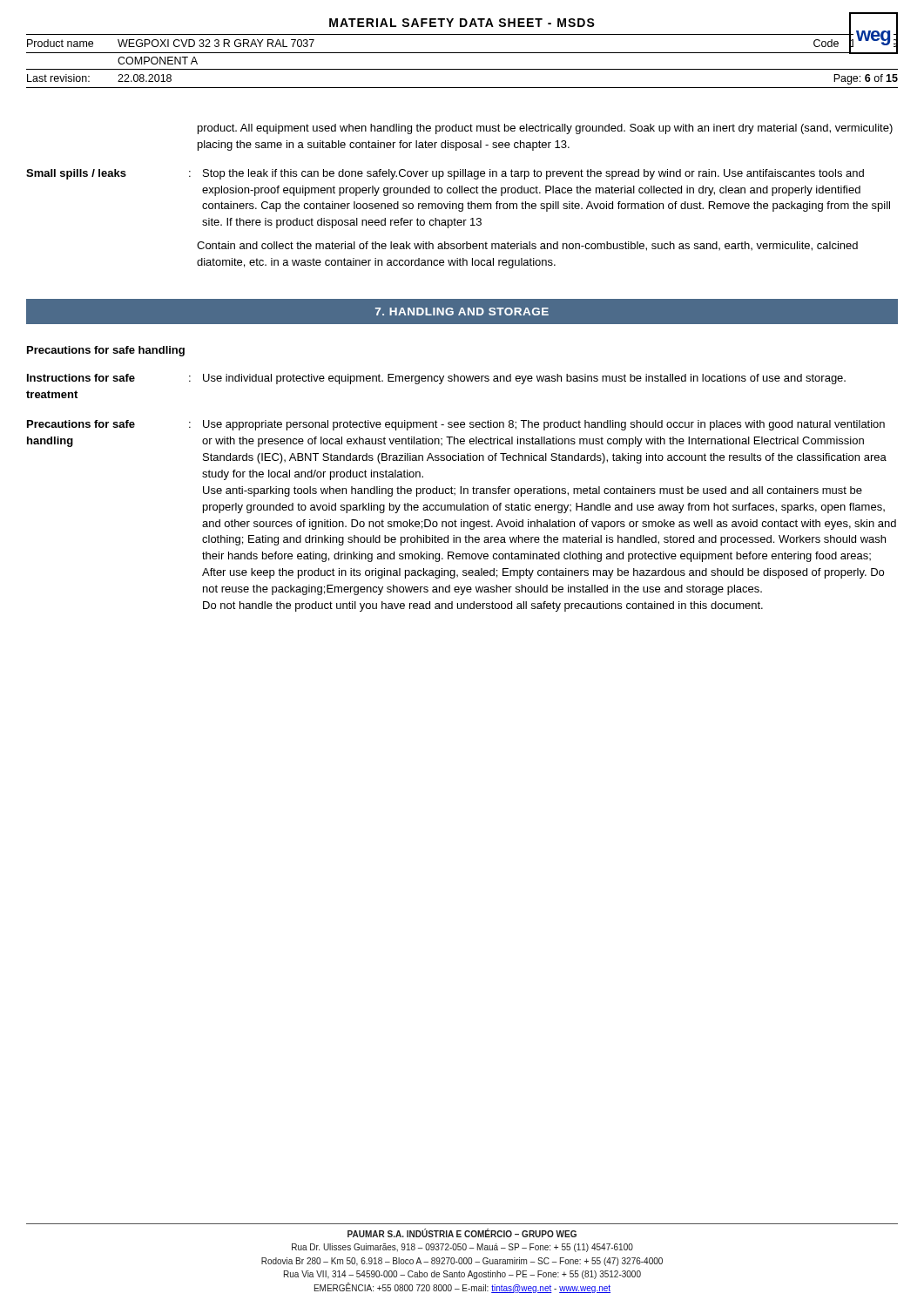Point to the block beginning "Use individual protective equipment. Emergency"

tap(524, 377)
